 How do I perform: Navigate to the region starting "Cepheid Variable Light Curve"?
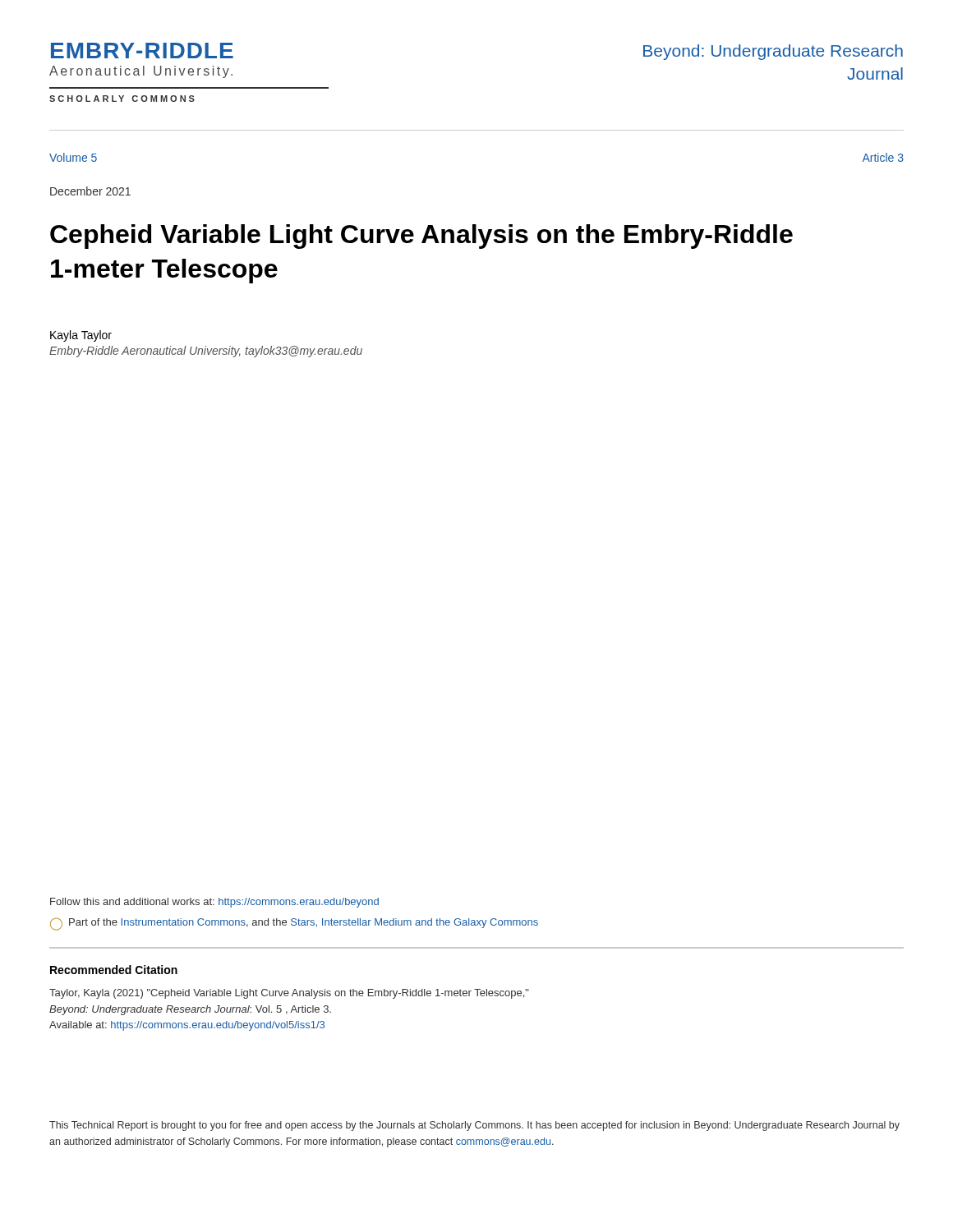click(421, 251)
